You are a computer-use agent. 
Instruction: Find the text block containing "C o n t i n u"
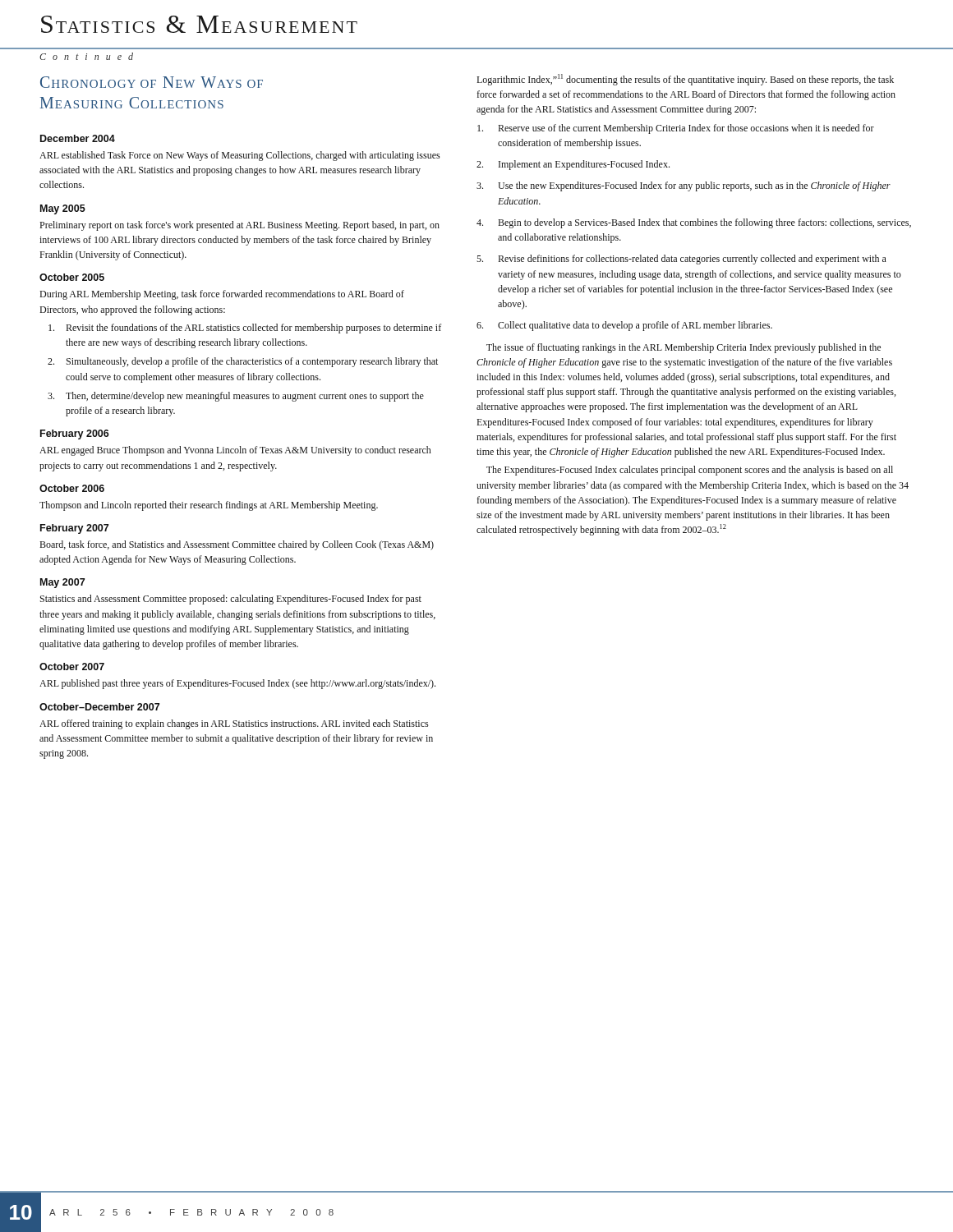87,57
